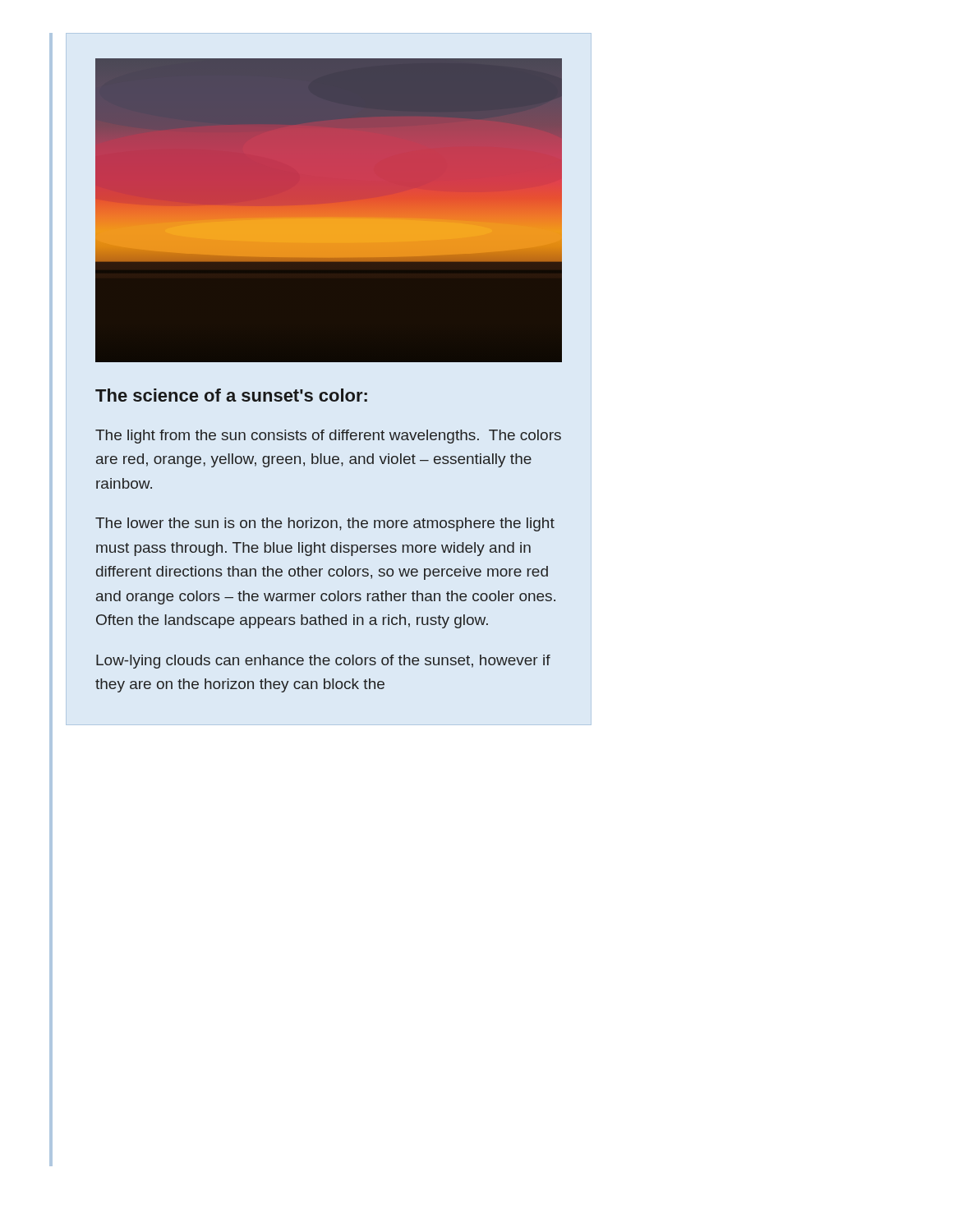Locate the passage starting "Low-lying clouds can"

coord(329,672)
